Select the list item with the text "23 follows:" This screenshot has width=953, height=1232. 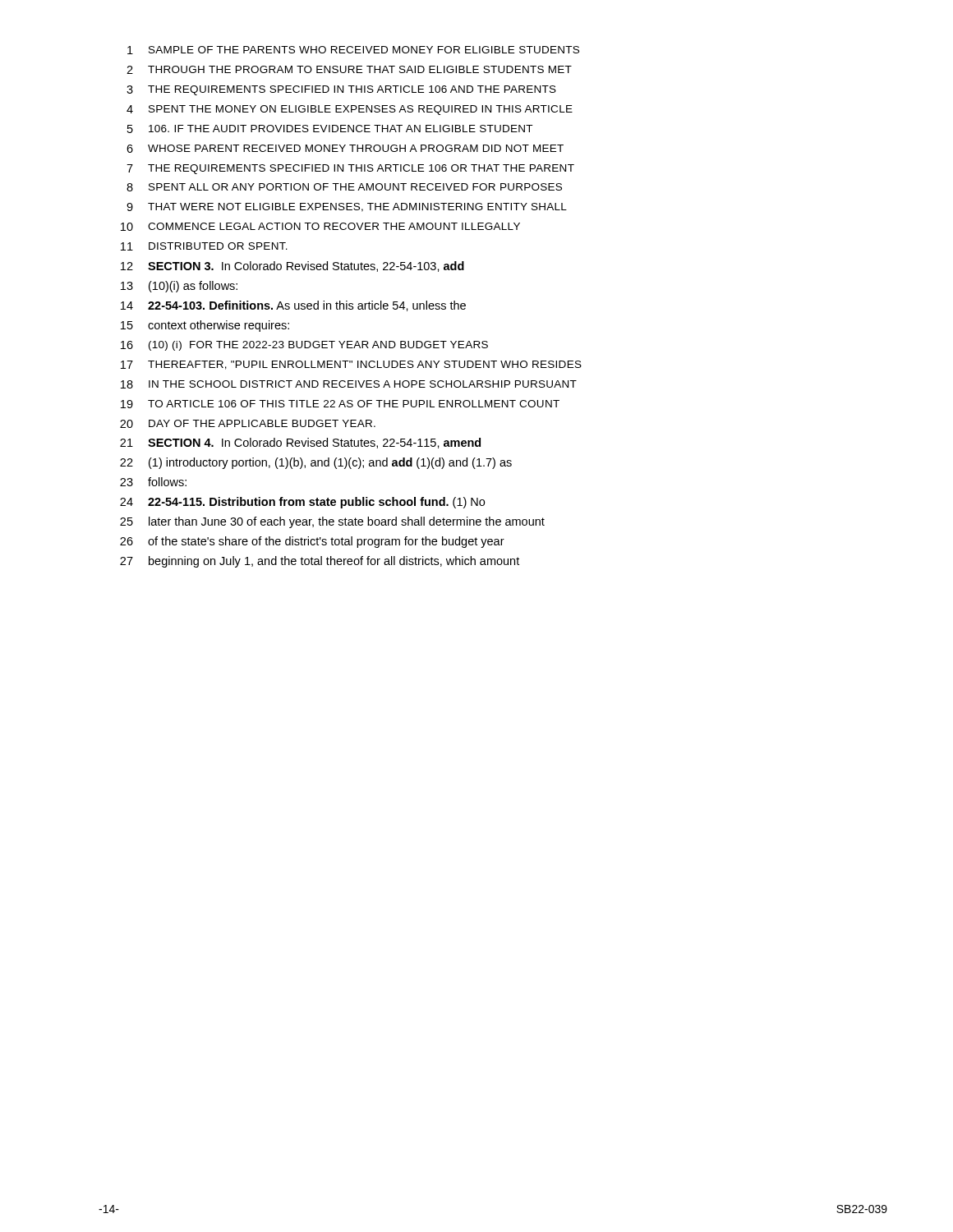pyautogui.click(x=153, y=482)
